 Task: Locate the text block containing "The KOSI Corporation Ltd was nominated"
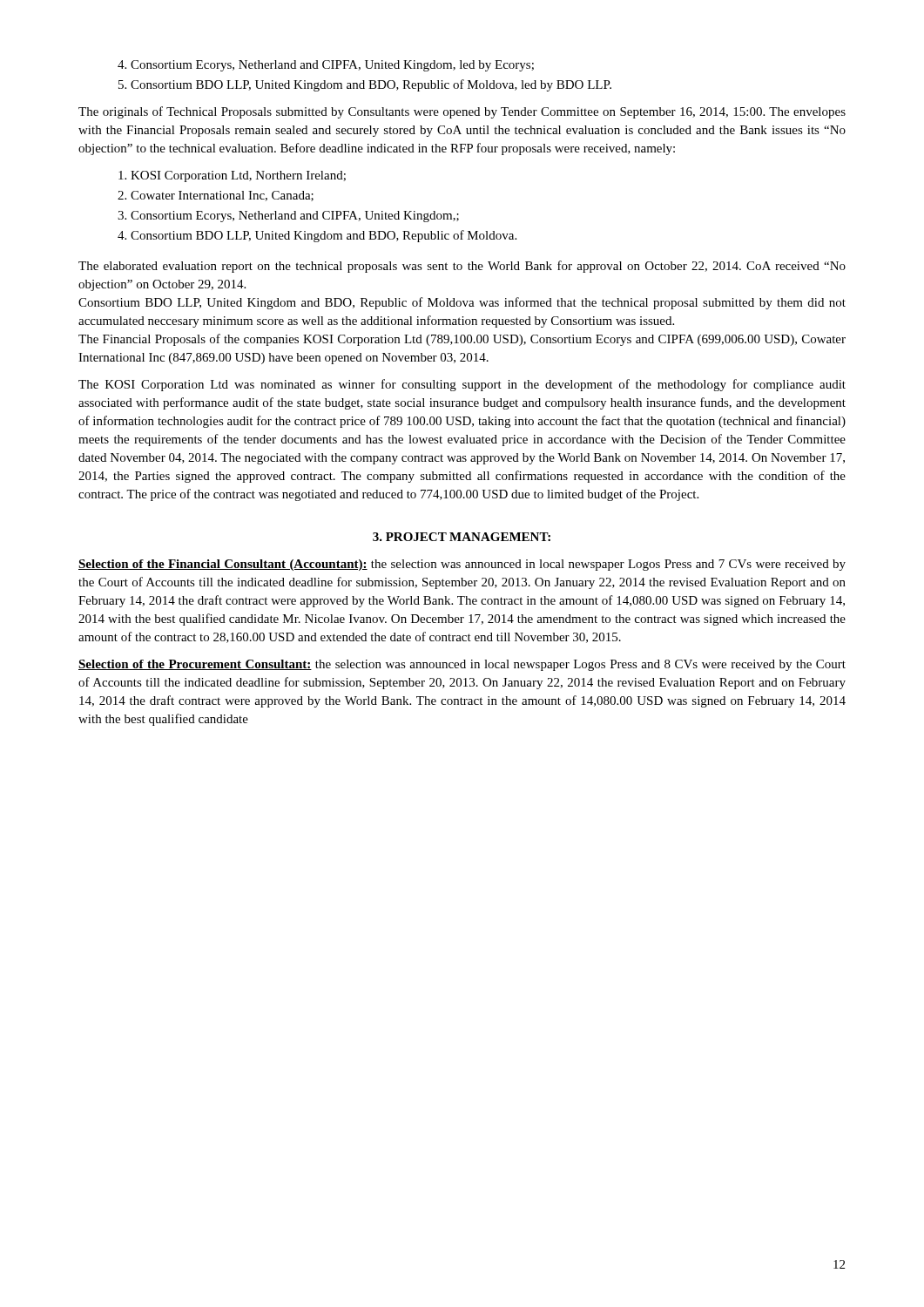pyautogui.click(x=462, y=440)
